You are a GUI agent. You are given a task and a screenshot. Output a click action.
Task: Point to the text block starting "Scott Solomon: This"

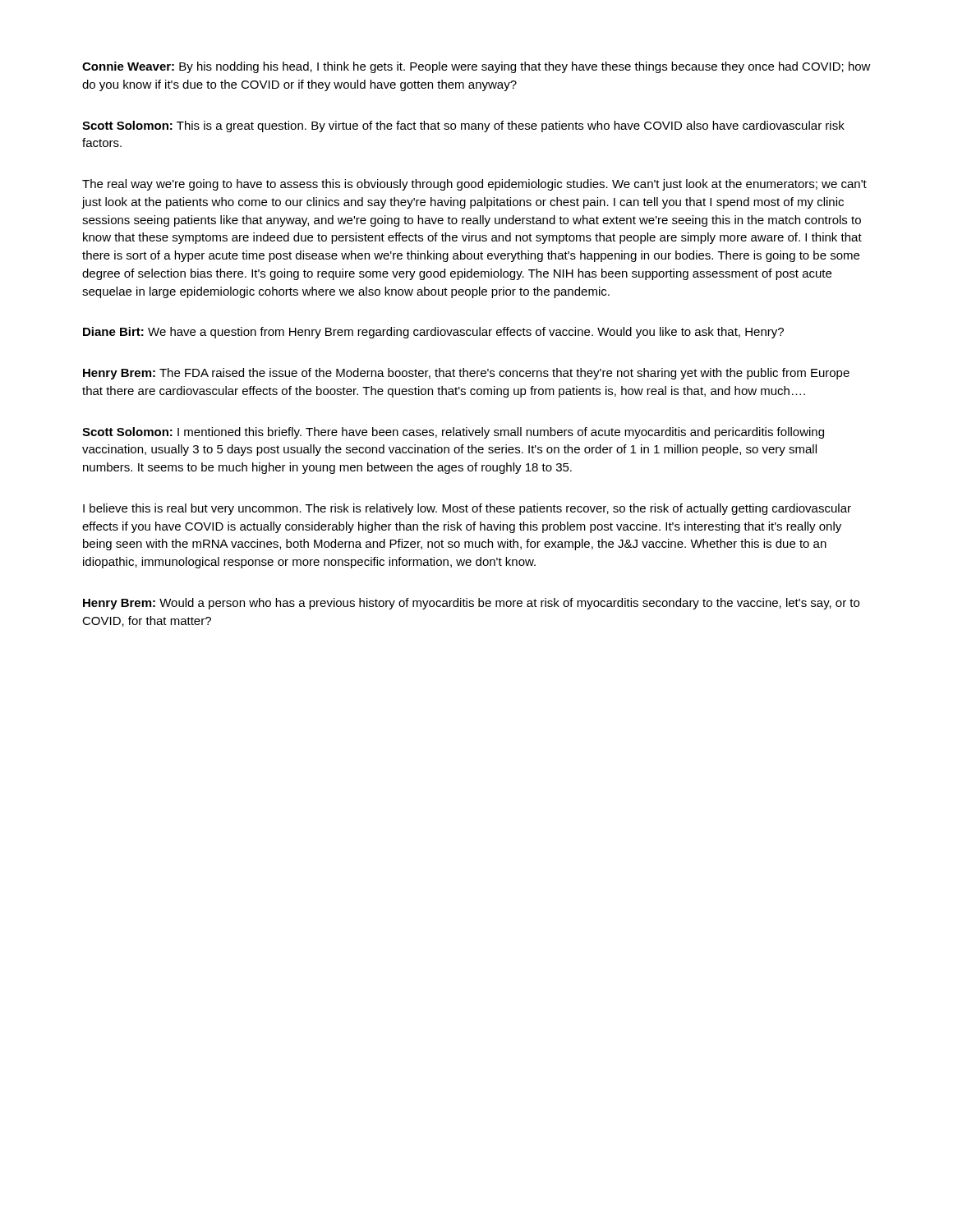click(463, 134)
